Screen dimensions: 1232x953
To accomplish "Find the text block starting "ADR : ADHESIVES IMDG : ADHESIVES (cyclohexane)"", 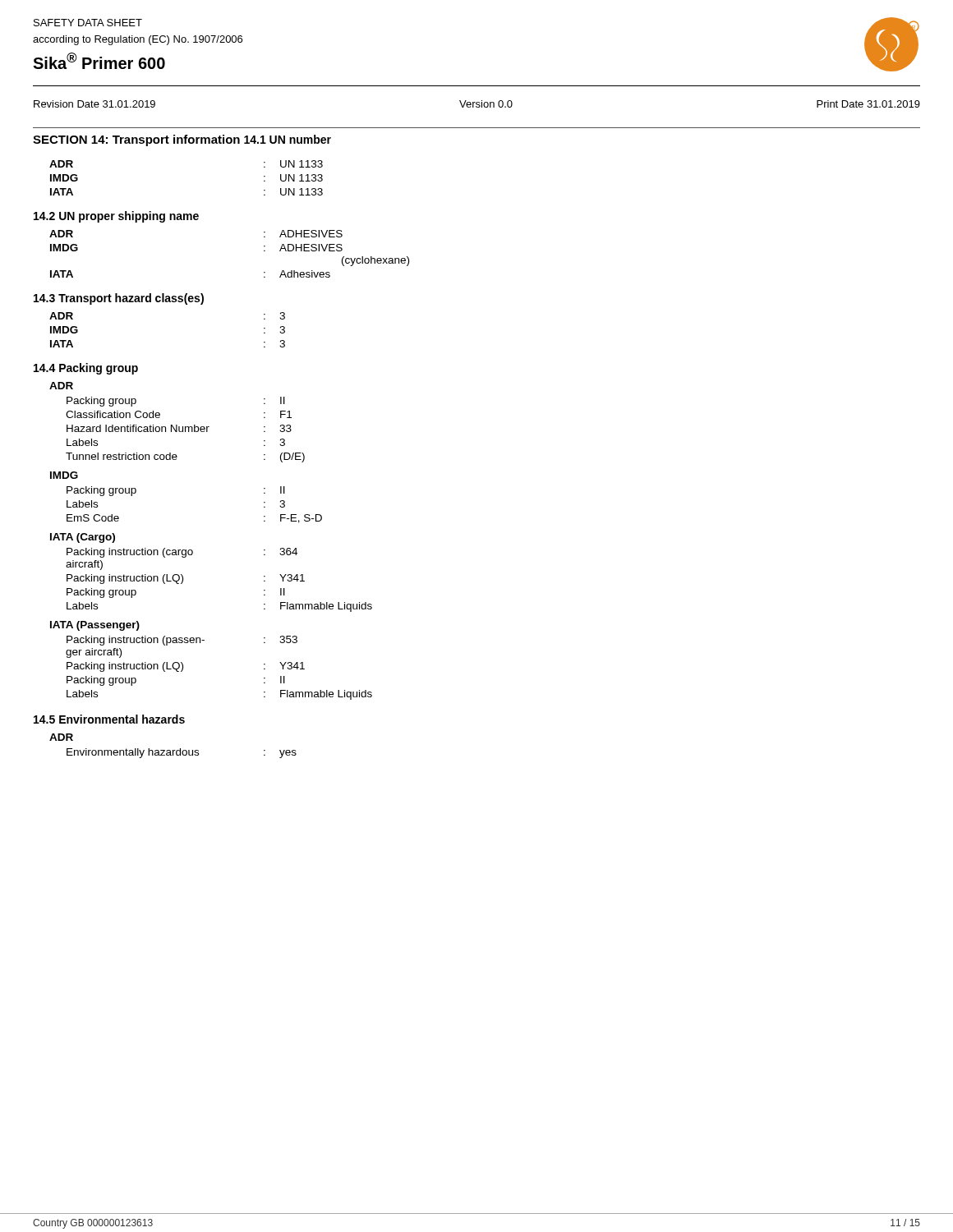I will click(58, 234).
